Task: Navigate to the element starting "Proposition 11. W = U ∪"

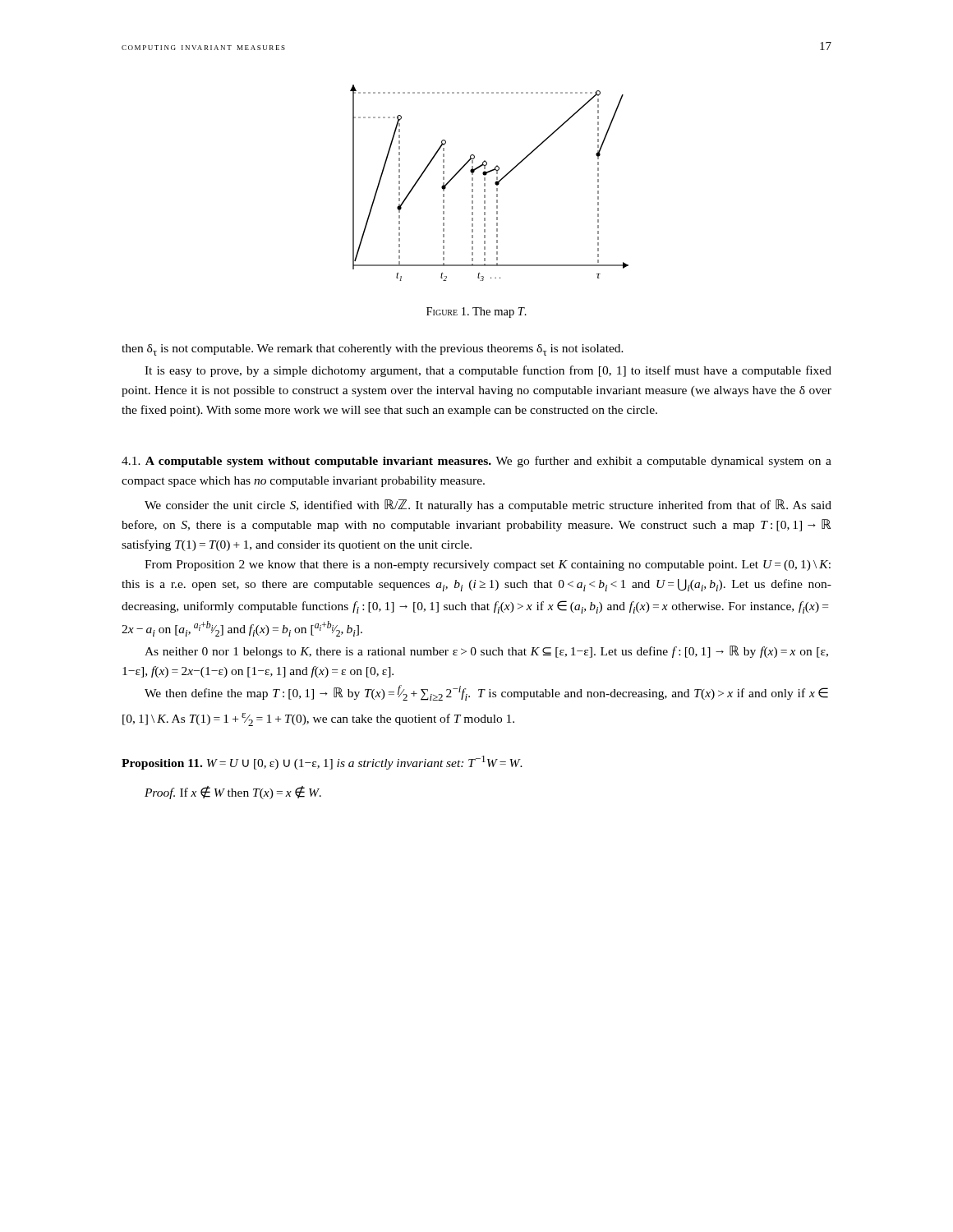Action: click(322, 761)
